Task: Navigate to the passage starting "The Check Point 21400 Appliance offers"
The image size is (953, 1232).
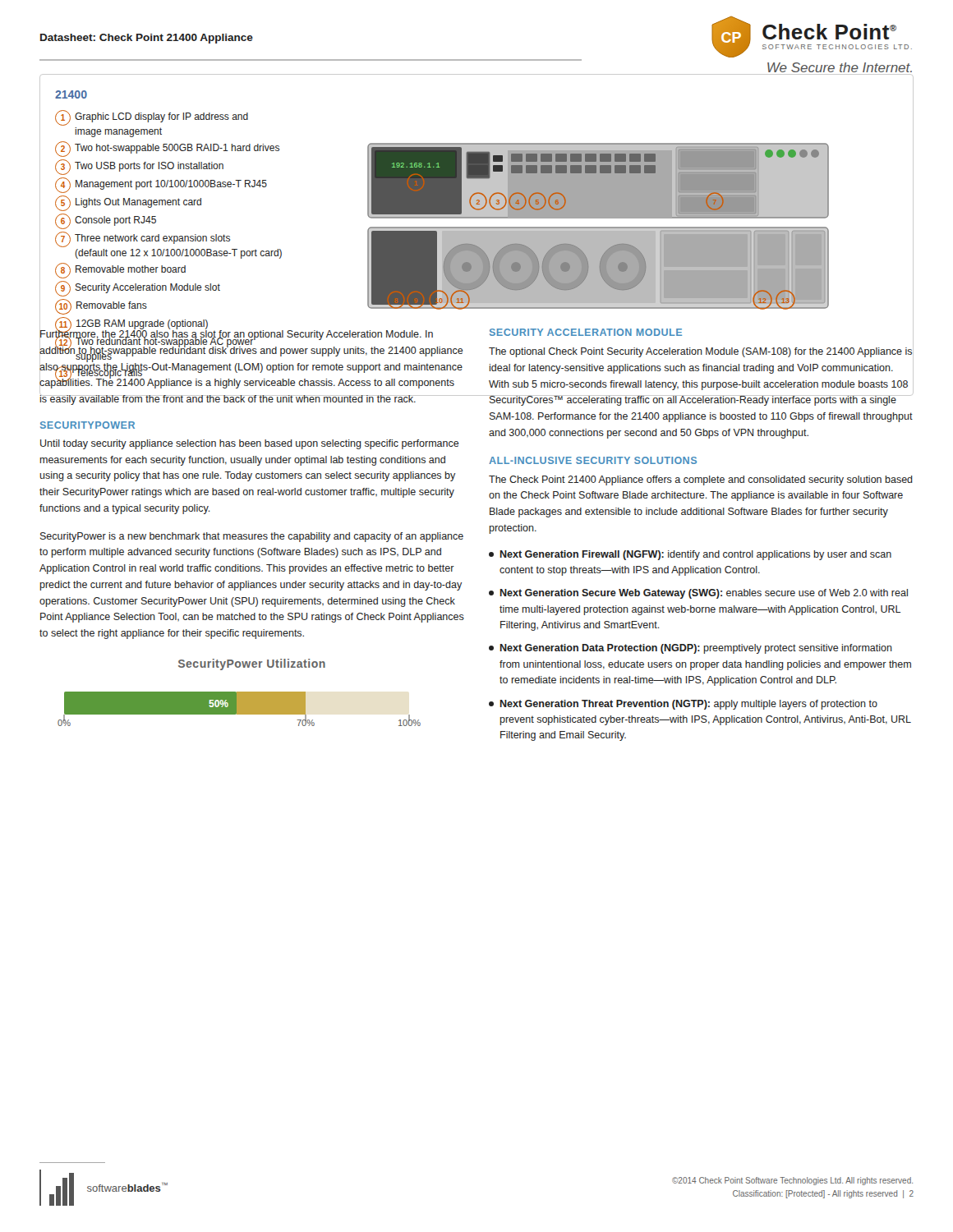Action: [701, 504]
